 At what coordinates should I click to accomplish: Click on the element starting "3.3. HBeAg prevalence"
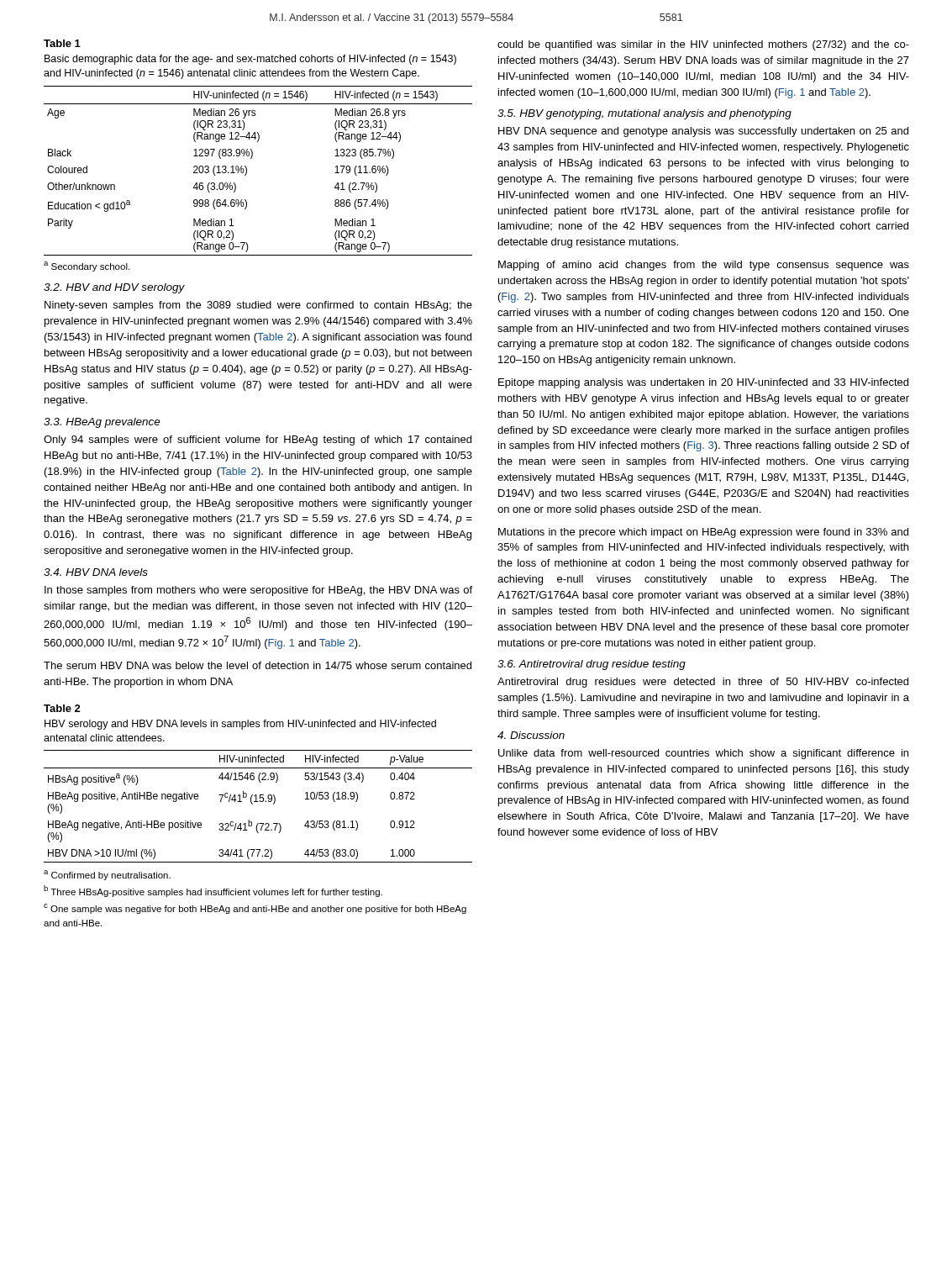click(102, 422)
